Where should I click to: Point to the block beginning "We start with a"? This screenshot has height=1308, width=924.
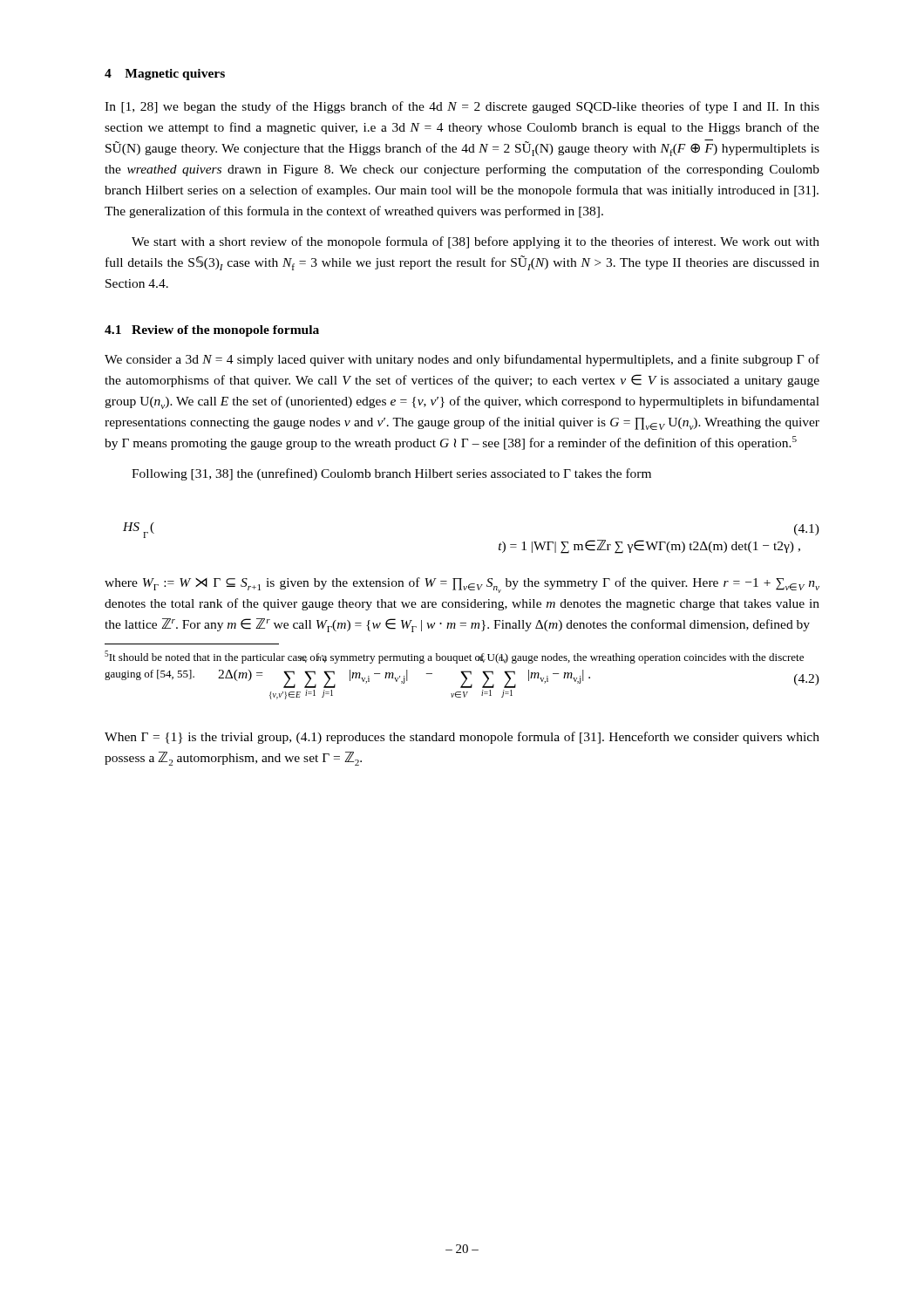pyautogui.click(x=462, y=263)
